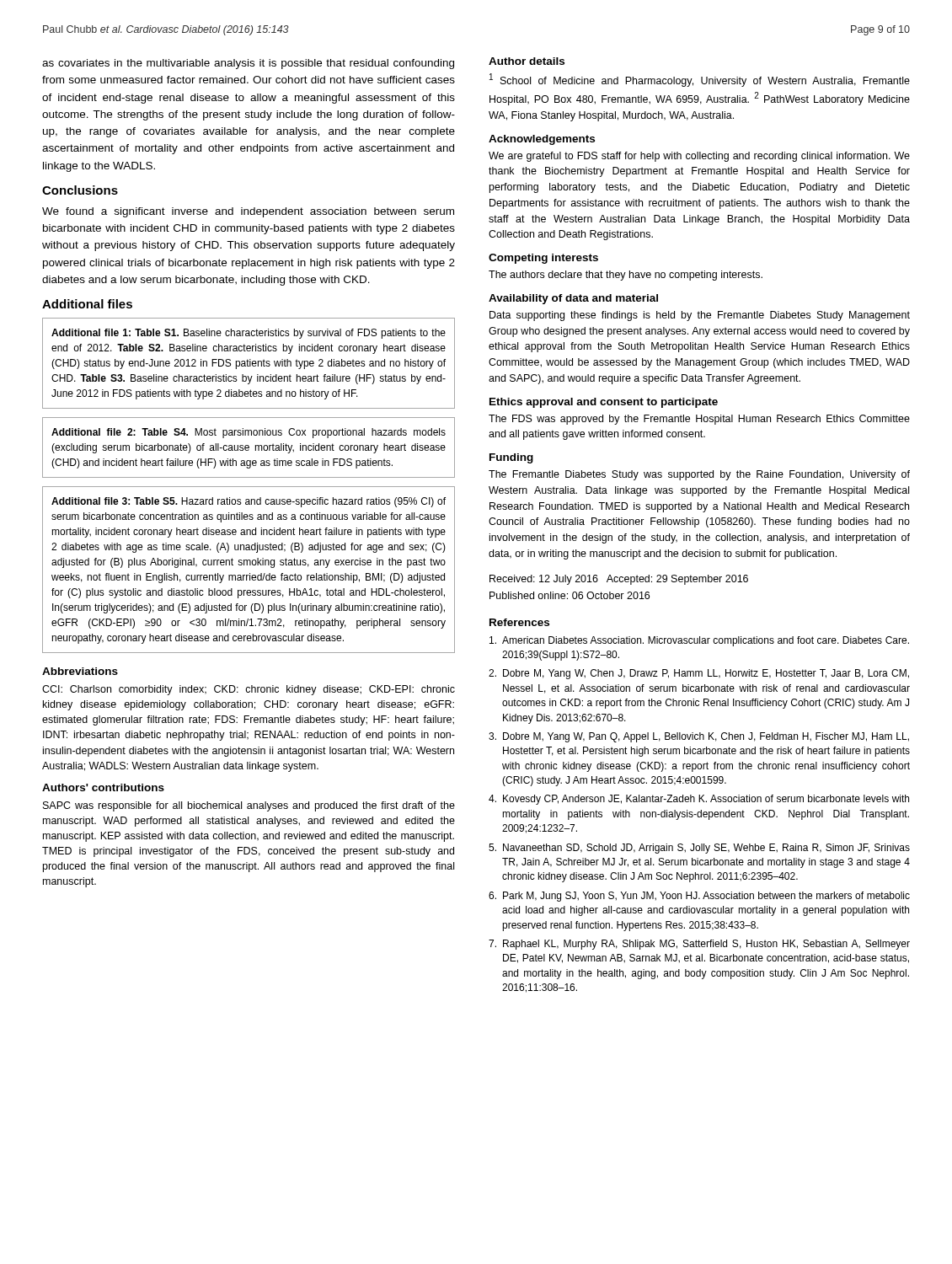
Task: Select the text block starting "Received: 12 July 2016 Accepted:"
Action: pos(619,587)
